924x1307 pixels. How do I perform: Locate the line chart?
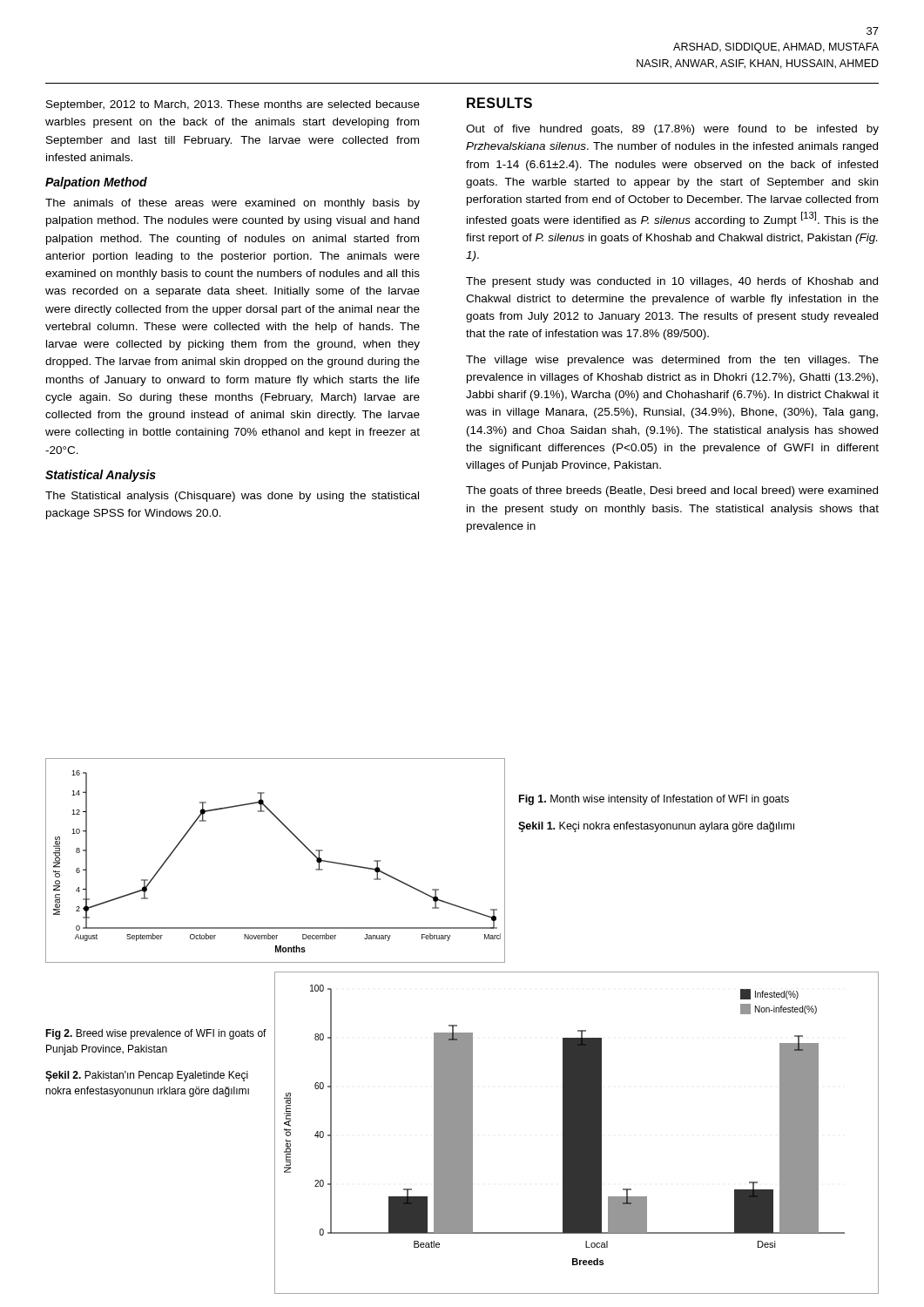pyautogui.click(x=275, y=860)
